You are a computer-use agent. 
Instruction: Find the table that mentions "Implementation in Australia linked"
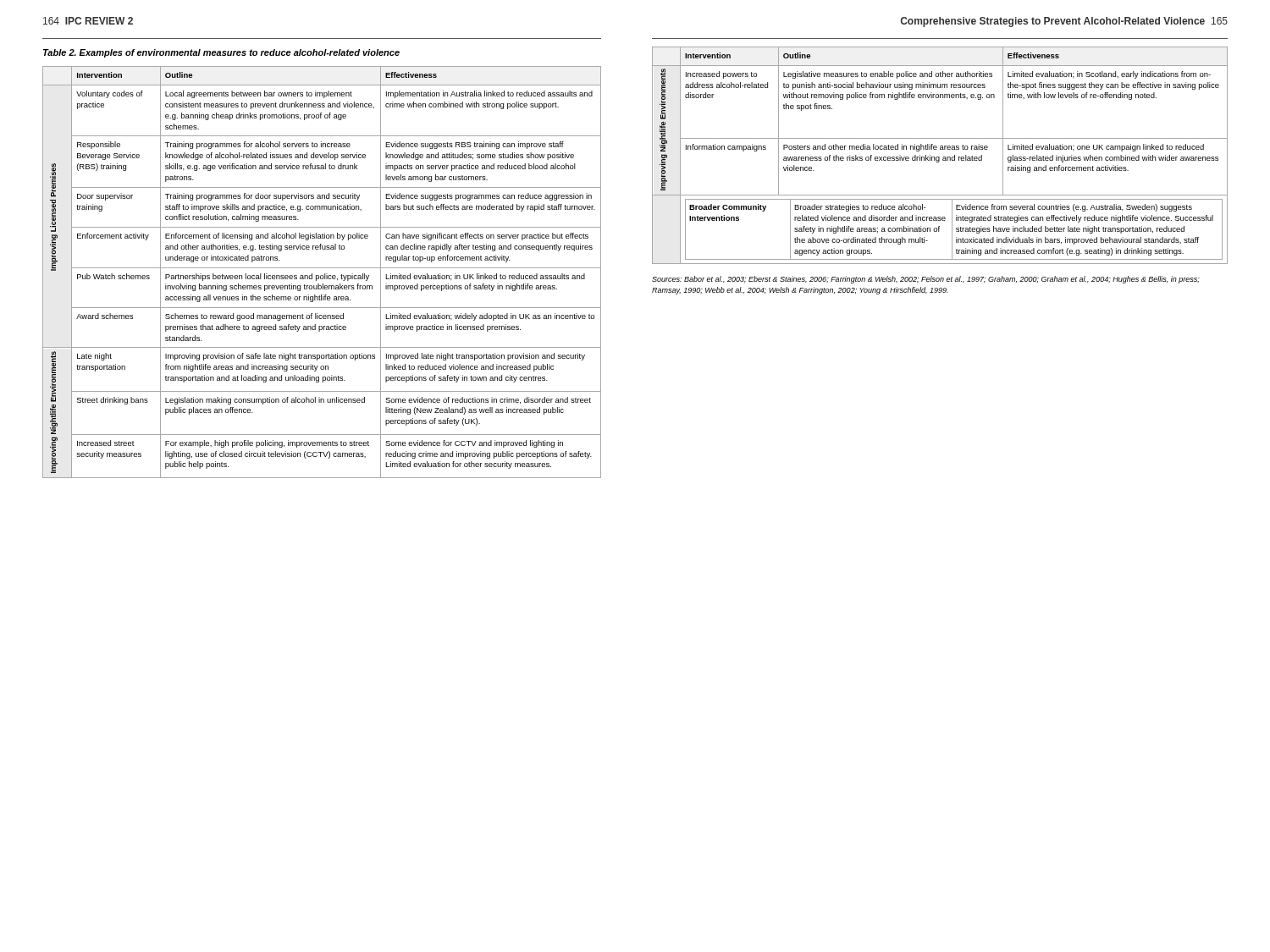click(322, 272)
